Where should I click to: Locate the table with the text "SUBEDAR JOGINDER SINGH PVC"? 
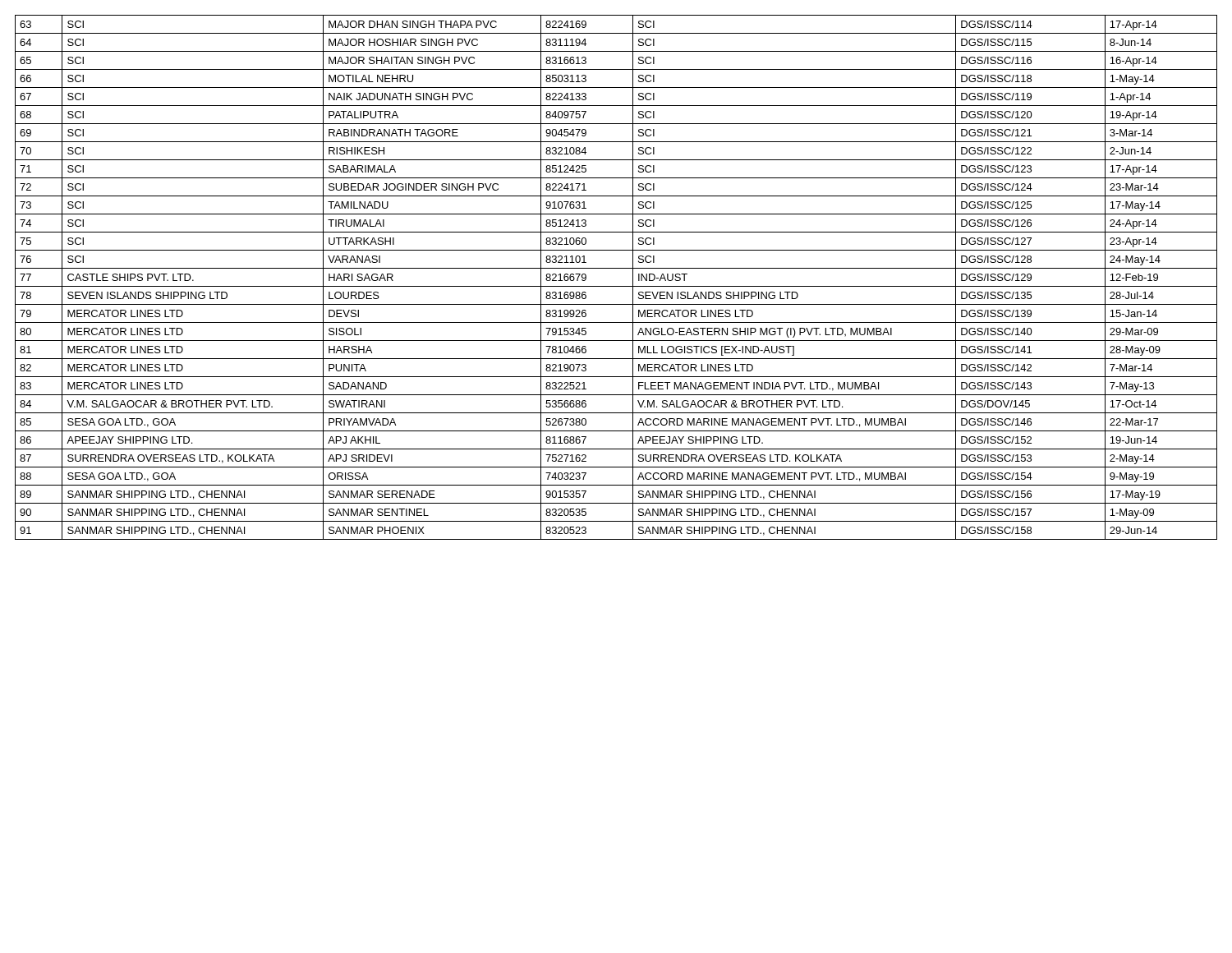(616, 277)
